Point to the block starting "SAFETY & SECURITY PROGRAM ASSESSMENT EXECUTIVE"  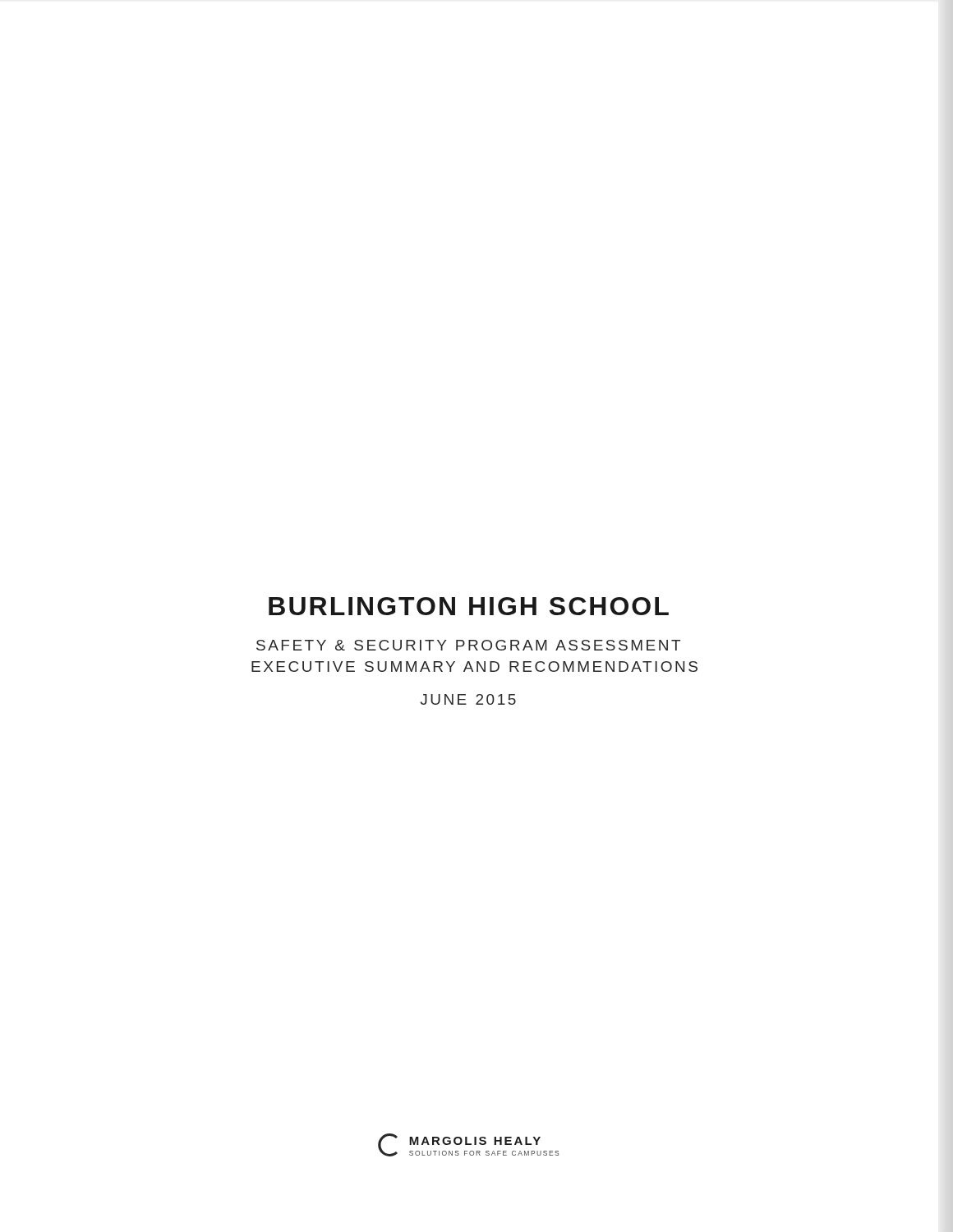click(469, 656)
